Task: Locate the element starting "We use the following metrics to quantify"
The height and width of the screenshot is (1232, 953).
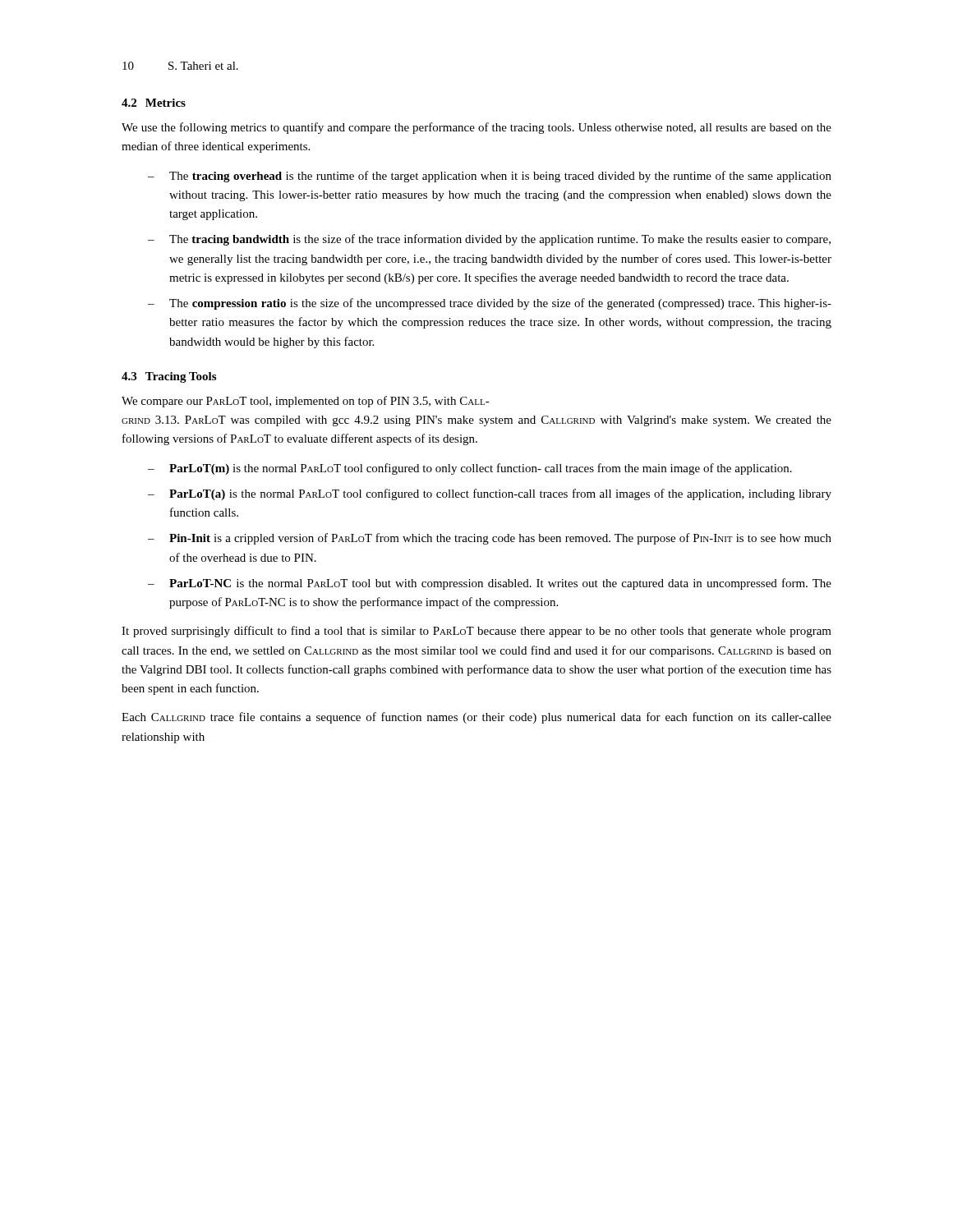Action: pyautogui.click(x=476, y=137)
